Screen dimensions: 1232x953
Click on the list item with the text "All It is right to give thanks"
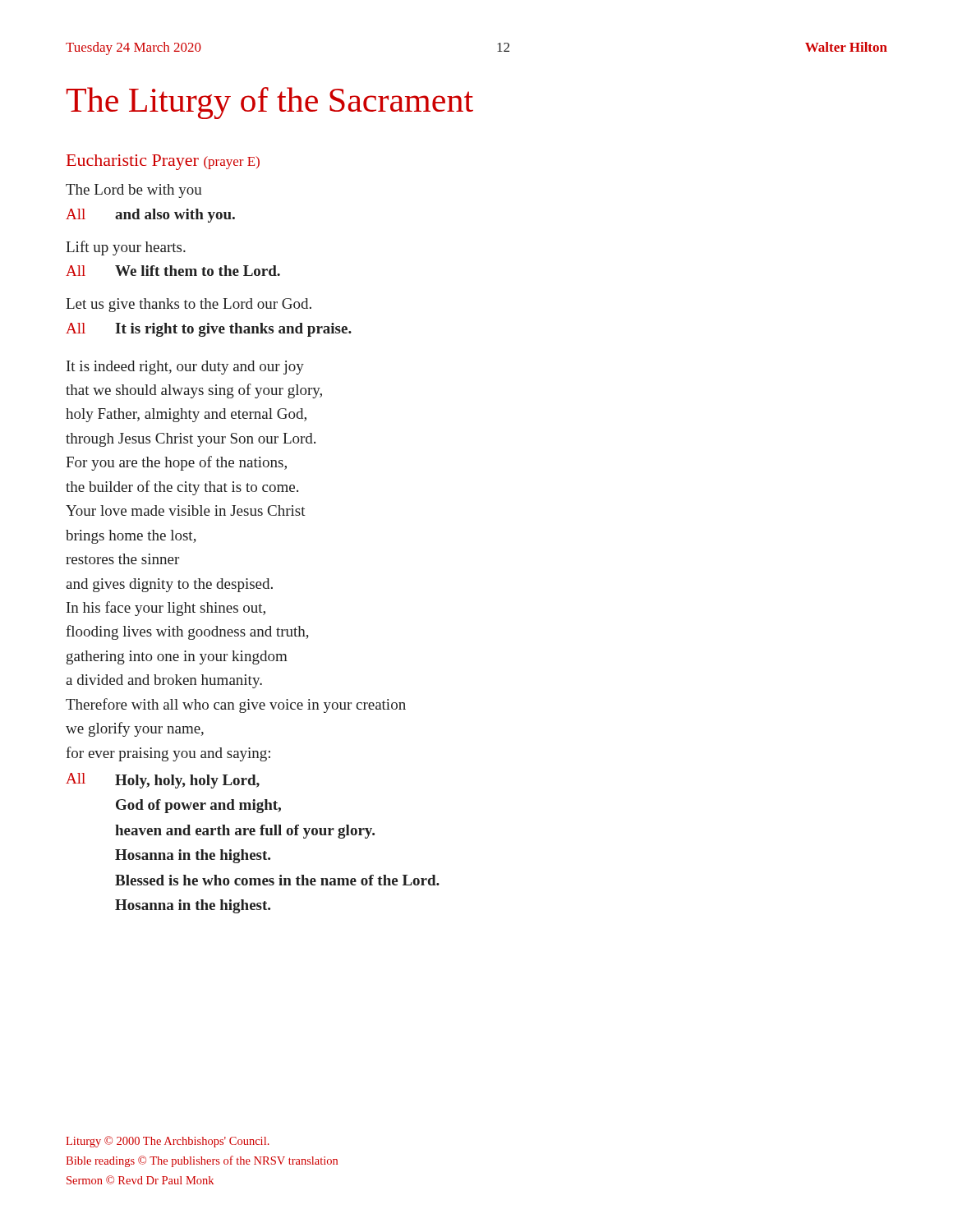coord(209,328)
